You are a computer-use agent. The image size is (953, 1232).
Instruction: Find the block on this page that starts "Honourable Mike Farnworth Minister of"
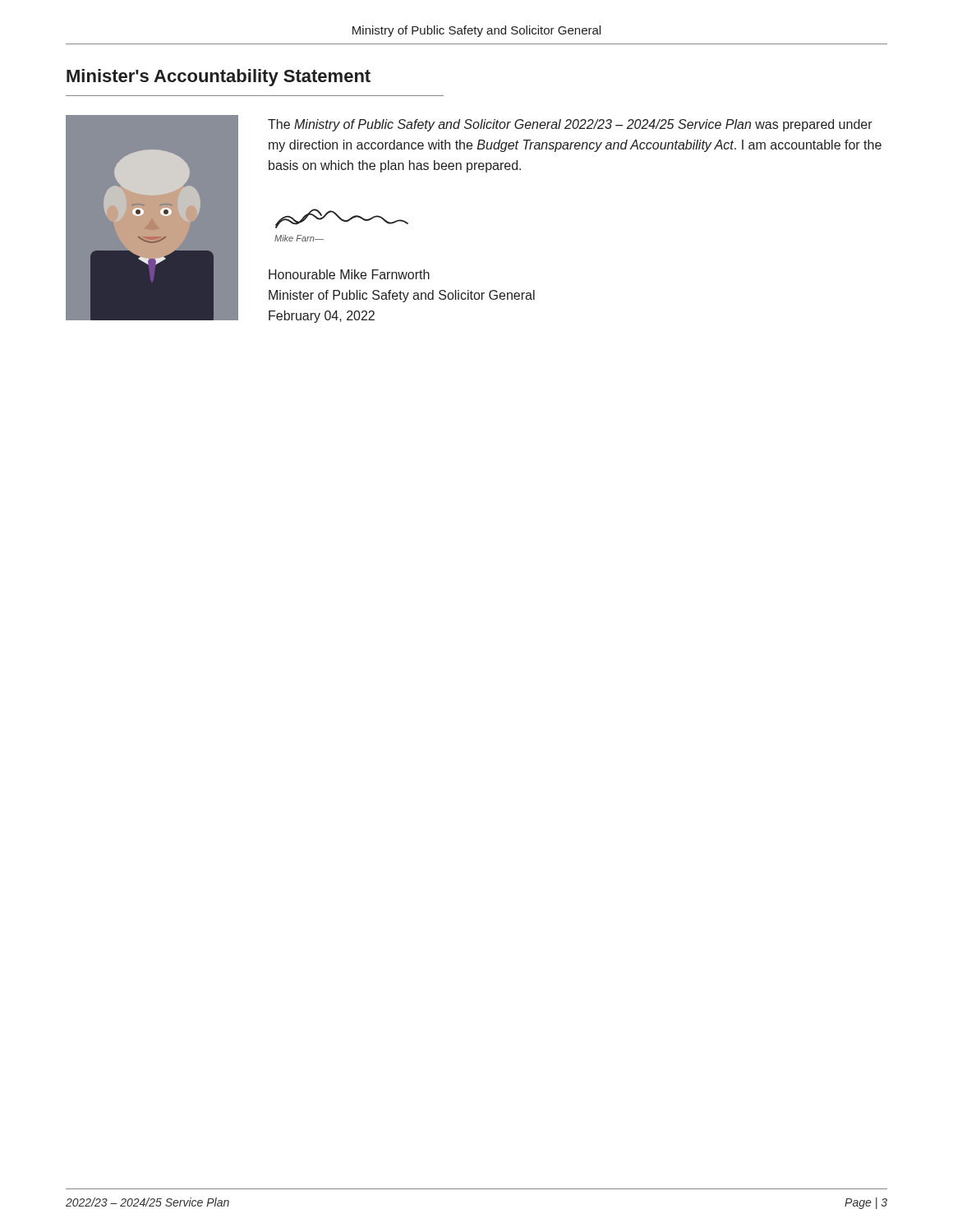coord(401,295)
